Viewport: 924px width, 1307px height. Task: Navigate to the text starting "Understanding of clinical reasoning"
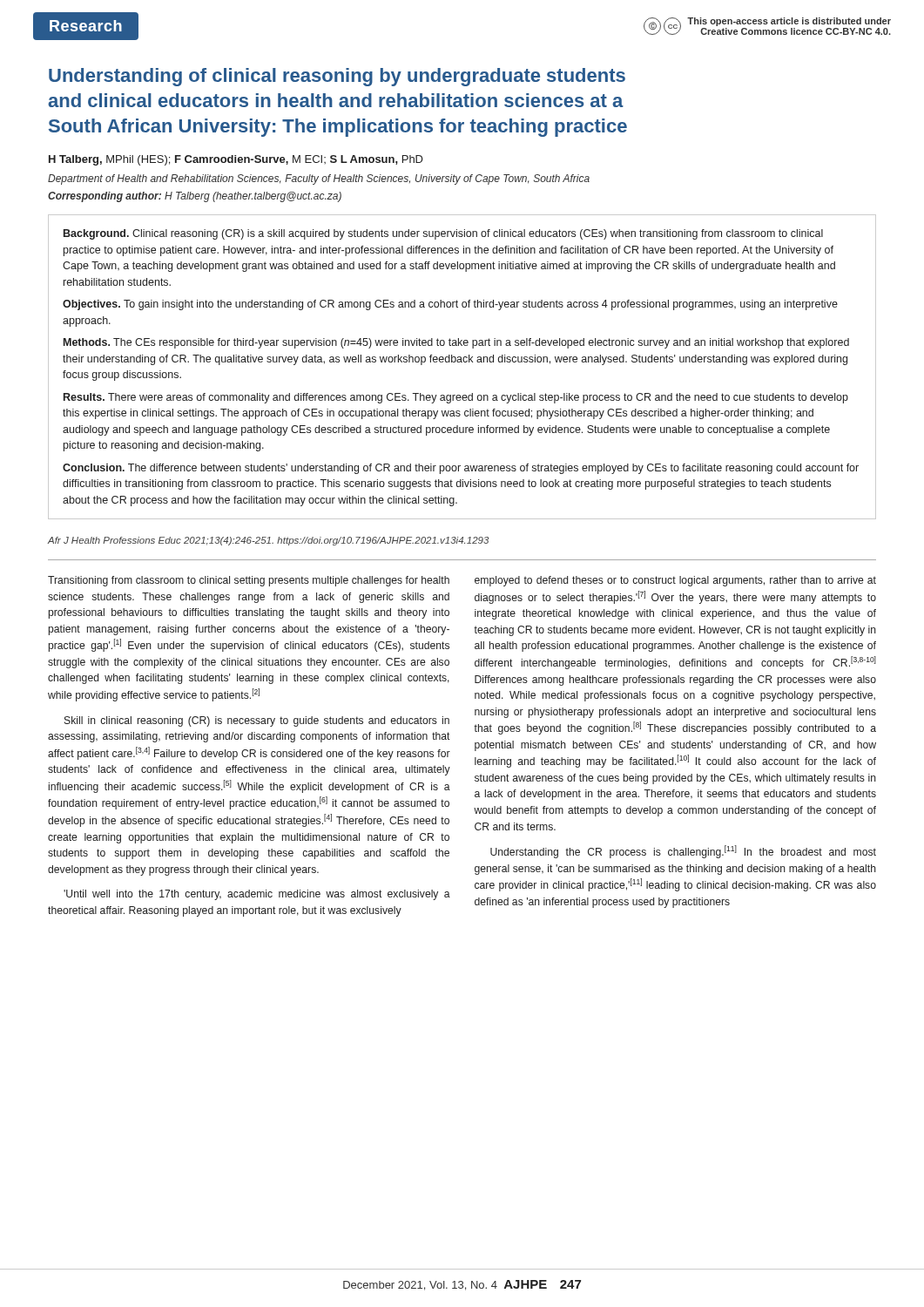(x=338, y=101)
